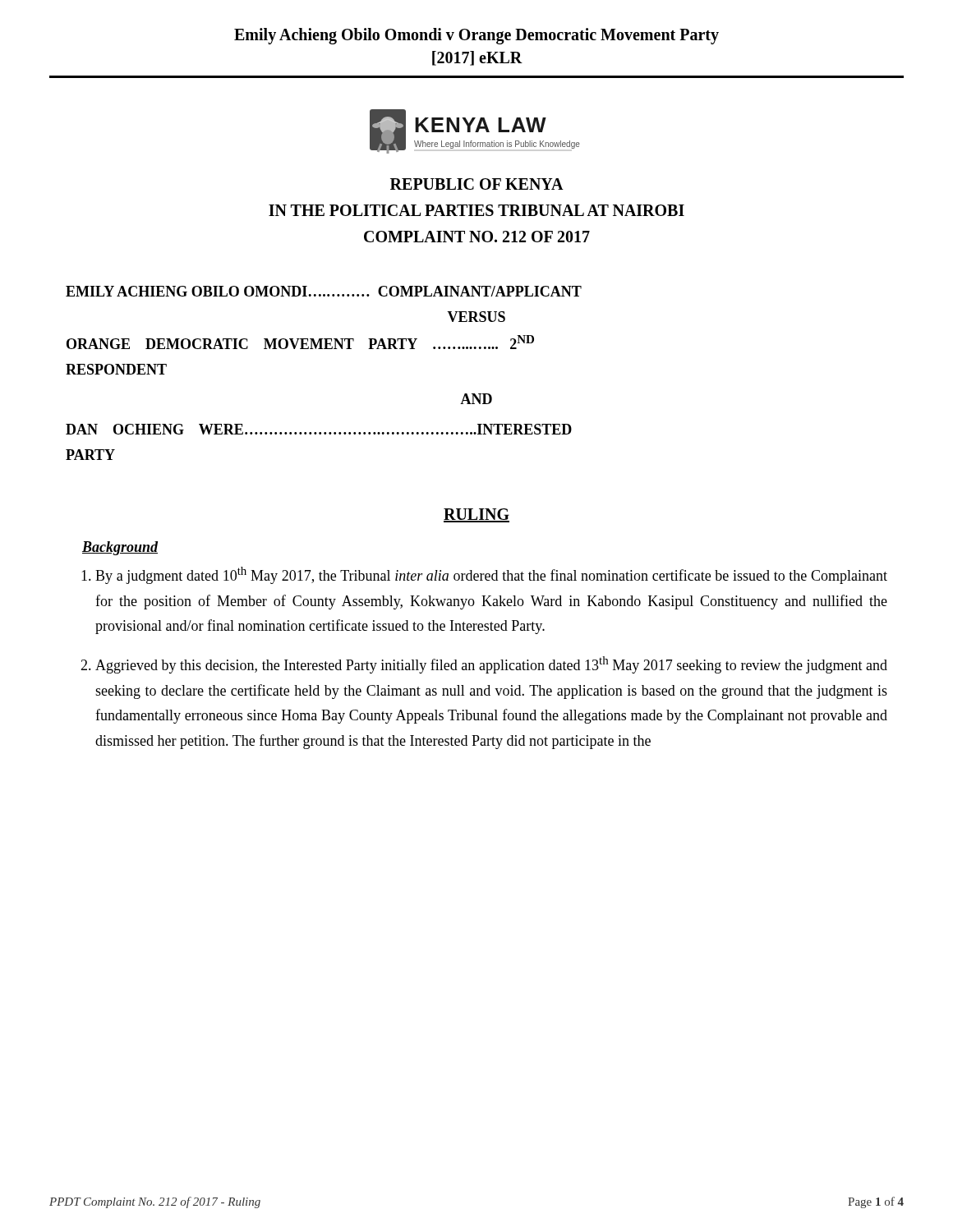Viewport: 953px width, 1232px height.
Task: Select the title that says "REPUBLIC OF KENYA IN THE POLITICAL PARTIES TRIBUNAL"
Action: tap(476, 210)
